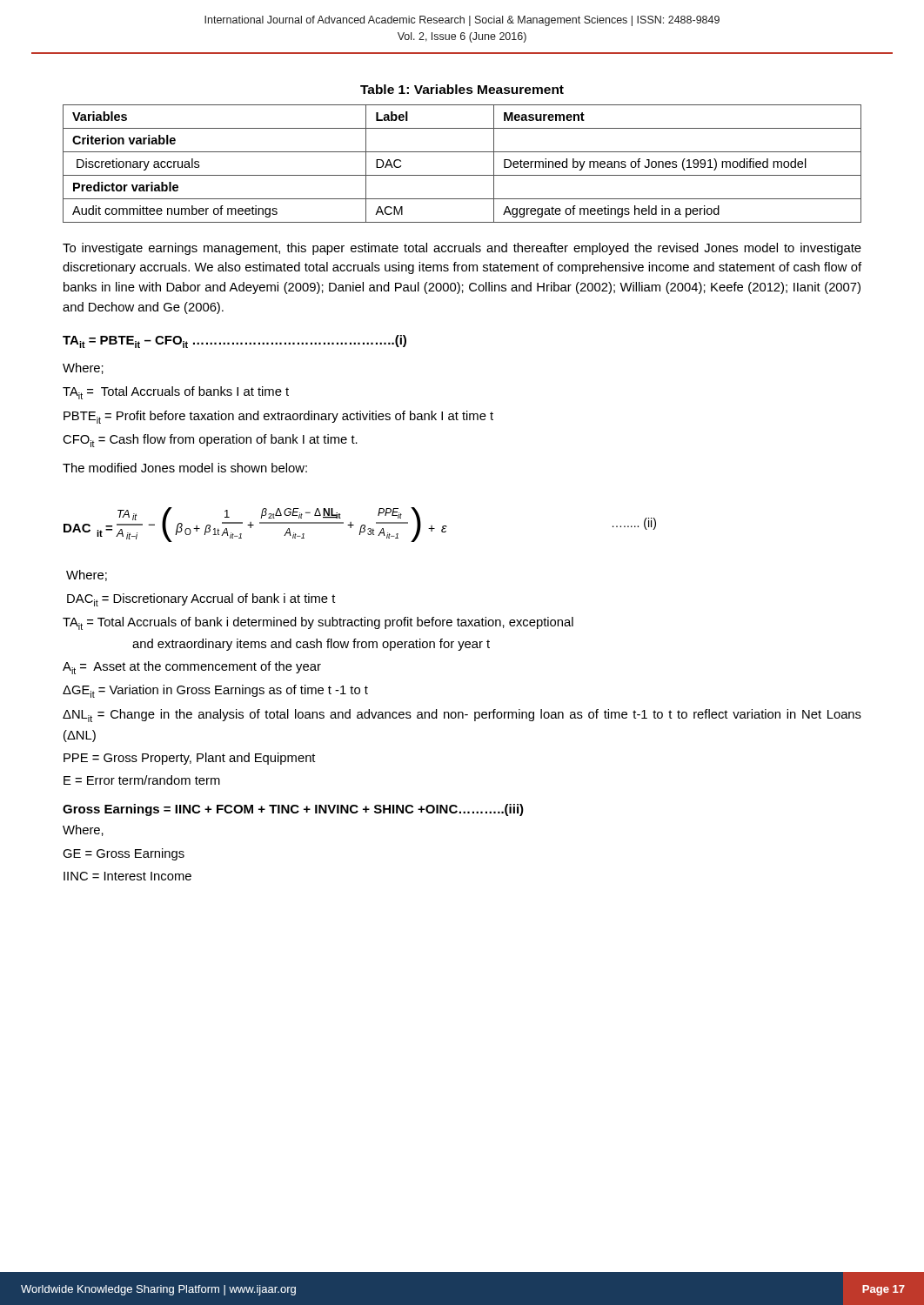Locate the list item that reads "CFOit = Cash flow from operation of bank"
924x1305 pixels.
coord(210,441)
